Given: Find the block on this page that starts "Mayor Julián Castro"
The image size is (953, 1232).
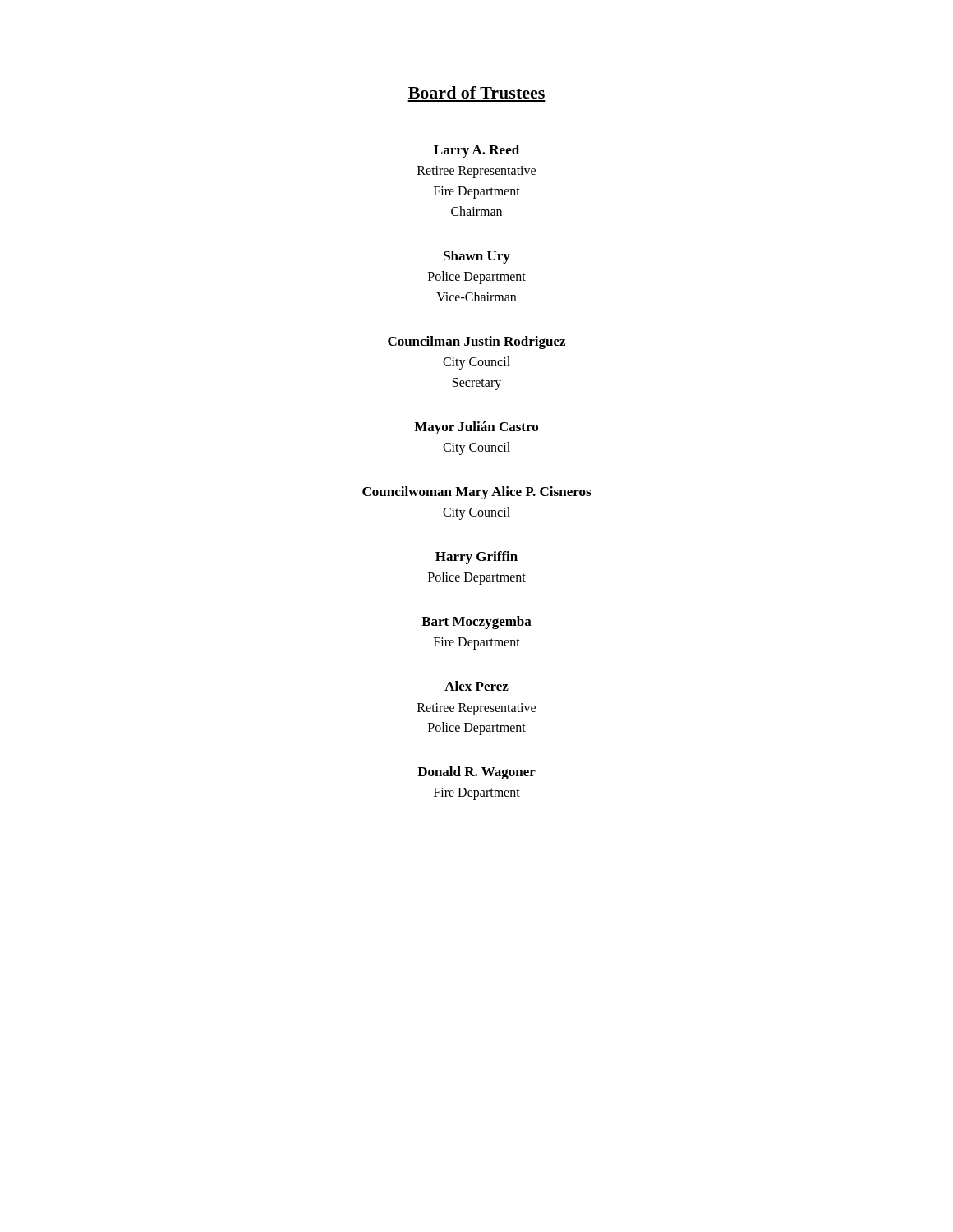Looking at the screenshot, I should click(x=476, y=437).
